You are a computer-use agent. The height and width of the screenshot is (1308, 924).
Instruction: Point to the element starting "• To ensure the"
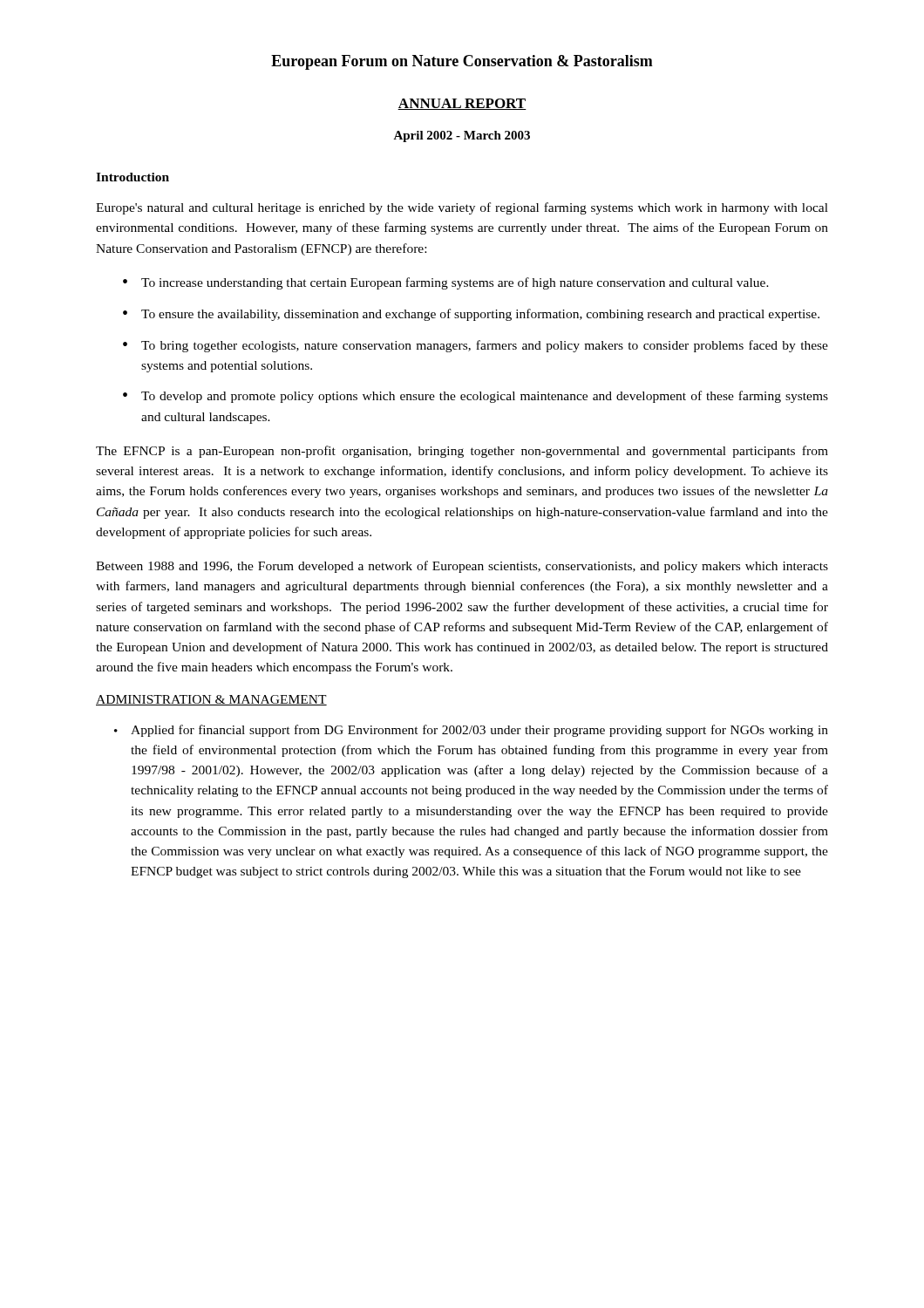pyautogui.click(x=475, y=314)
